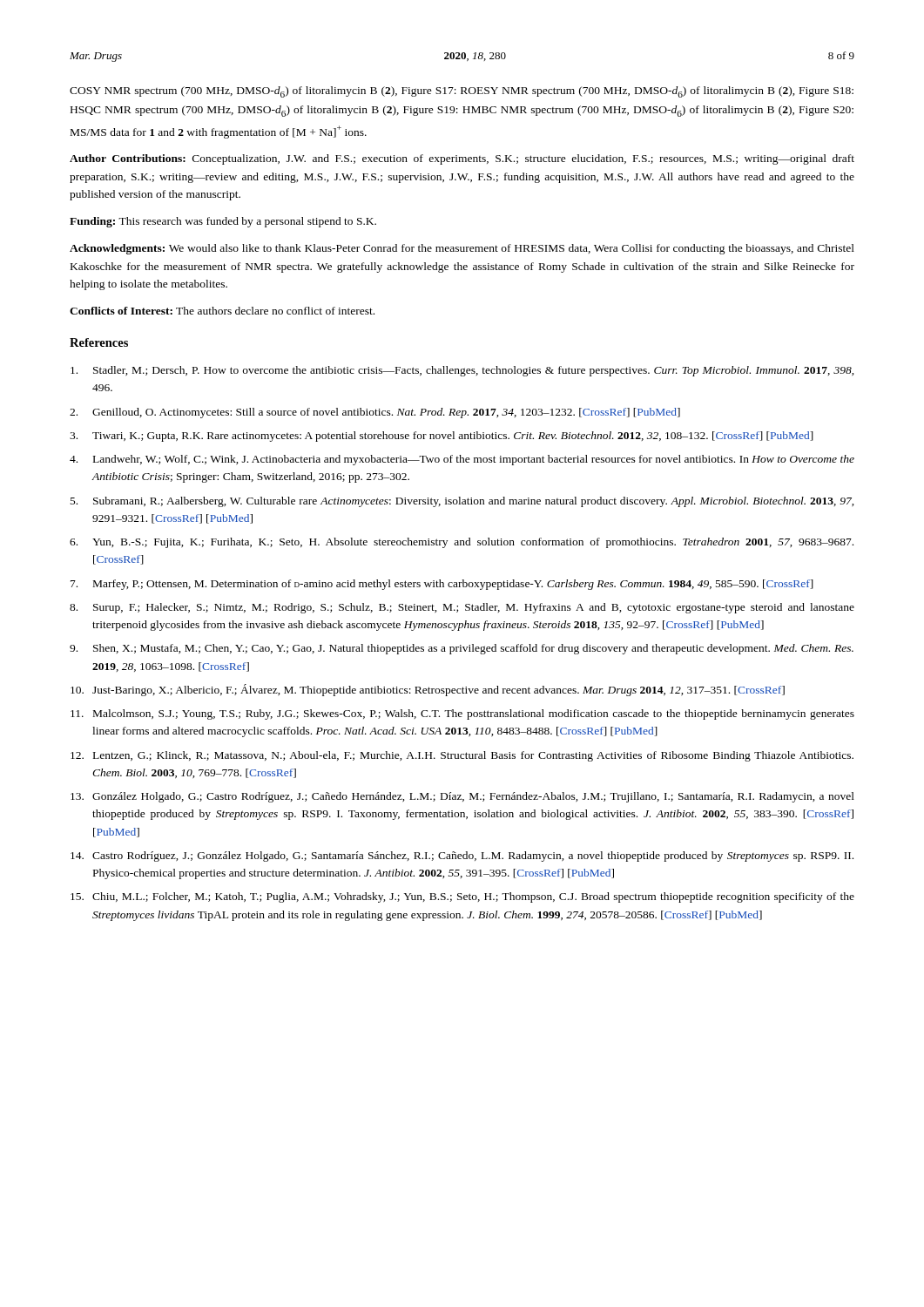Where is the passage that starts "5. Subramani, R.; Aalbersberg,"?
The width and height of the screenshot is (924, 1307).
tap(462, 510)
